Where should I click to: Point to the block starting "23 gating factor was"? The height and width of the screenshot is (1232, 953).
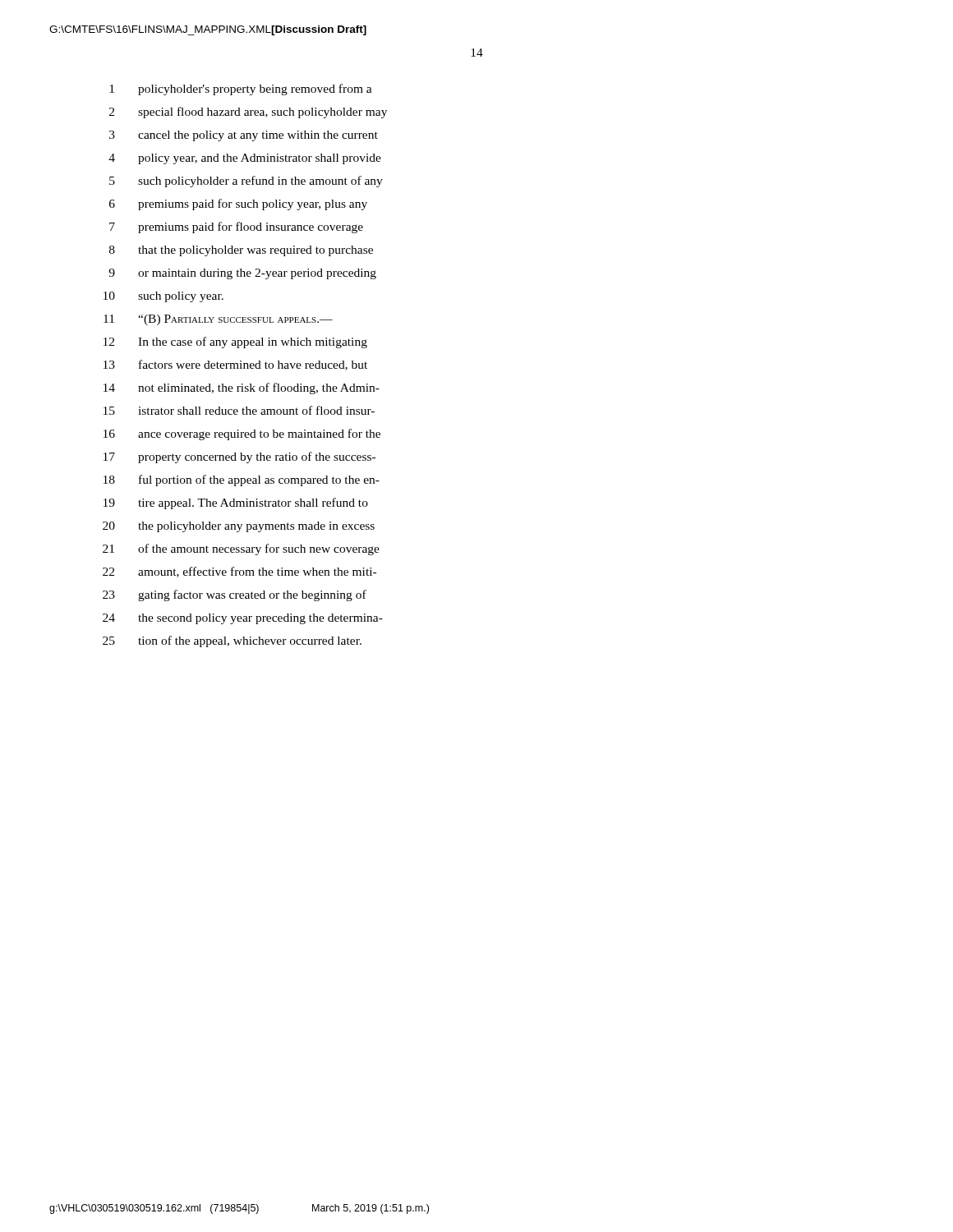coord(235,595)
